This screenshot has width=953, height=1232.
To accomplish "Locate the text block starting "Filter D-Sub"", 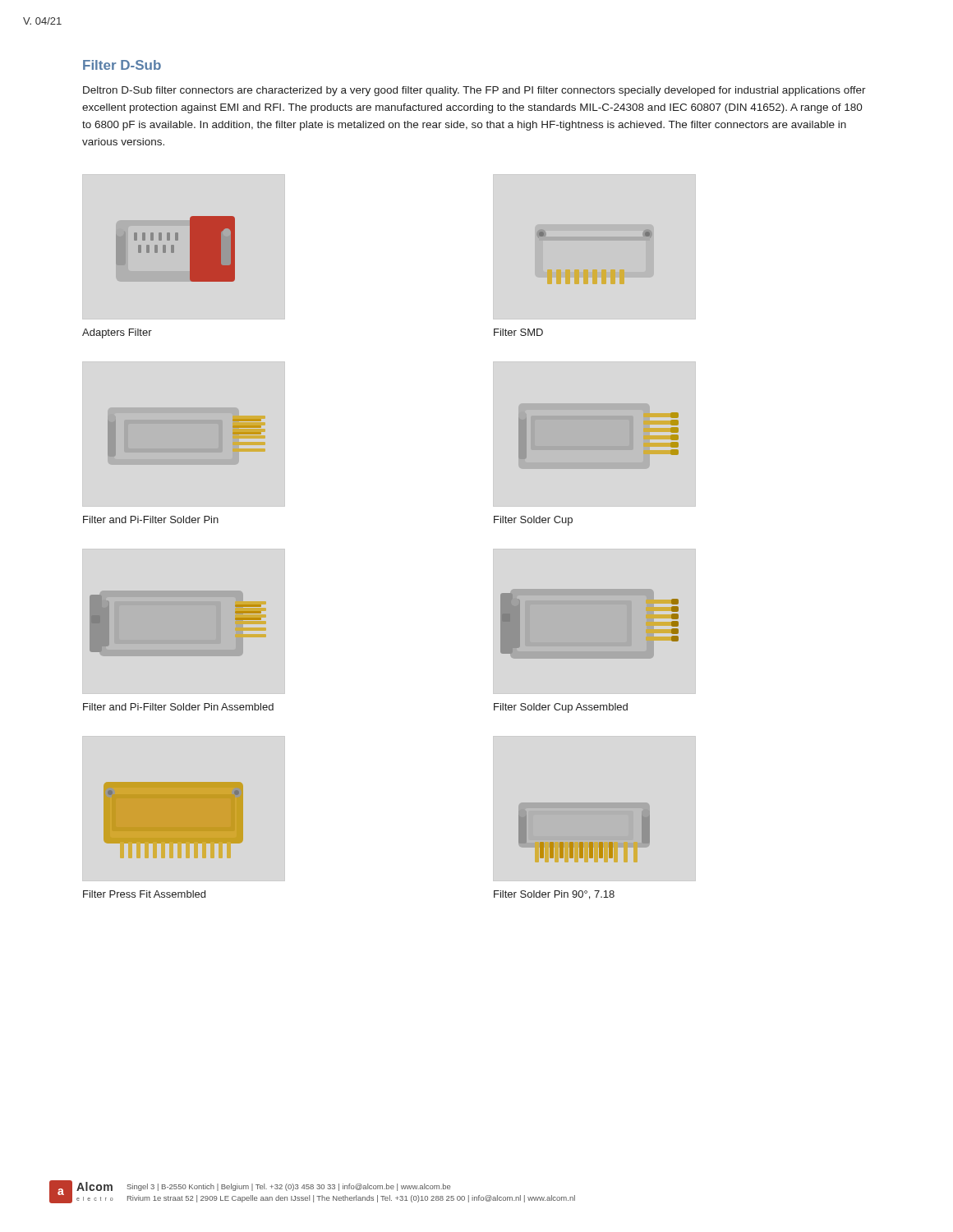I will click(x=122, y=65).
